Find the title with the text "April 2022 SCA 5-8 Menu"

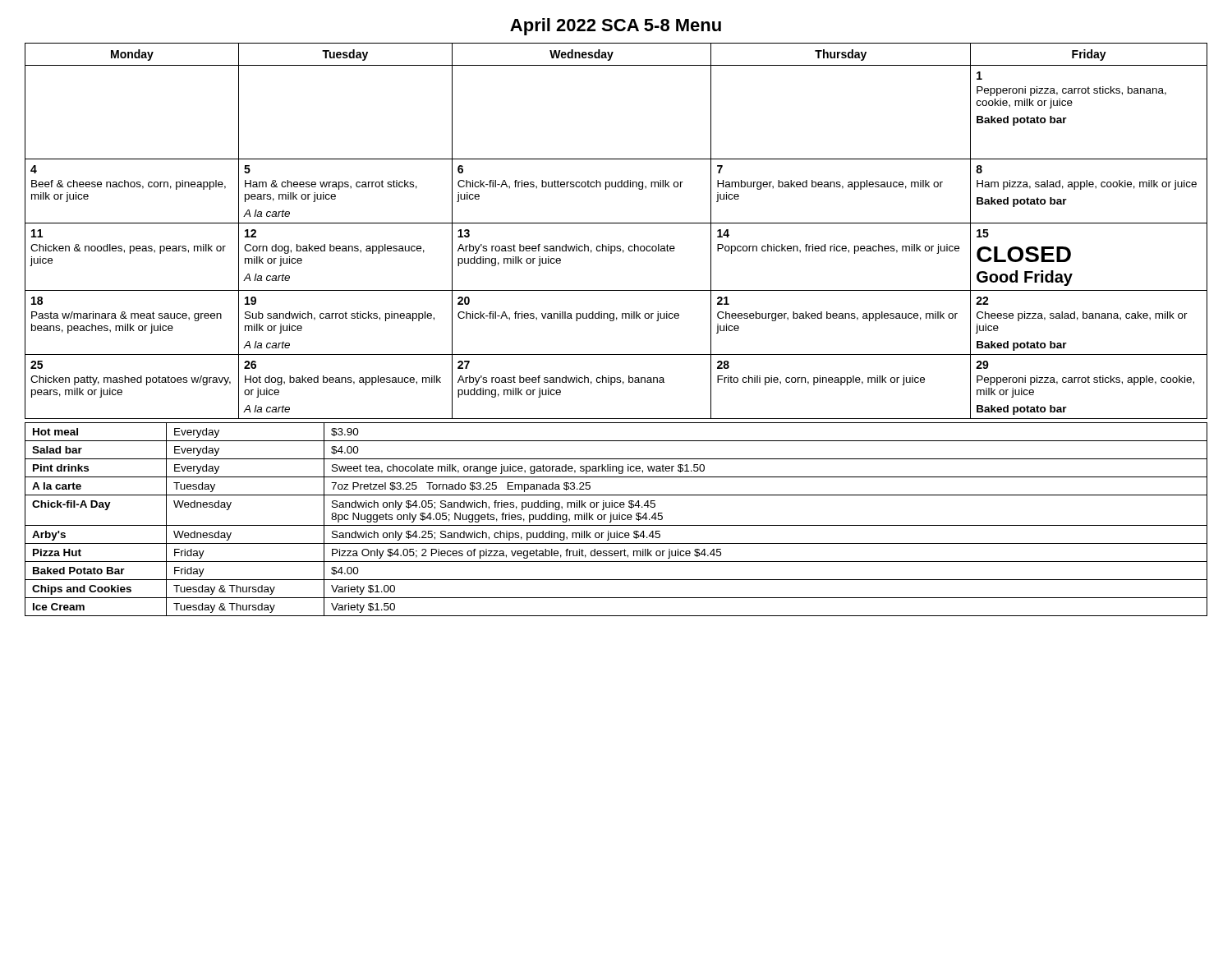(x=616, y=25)
